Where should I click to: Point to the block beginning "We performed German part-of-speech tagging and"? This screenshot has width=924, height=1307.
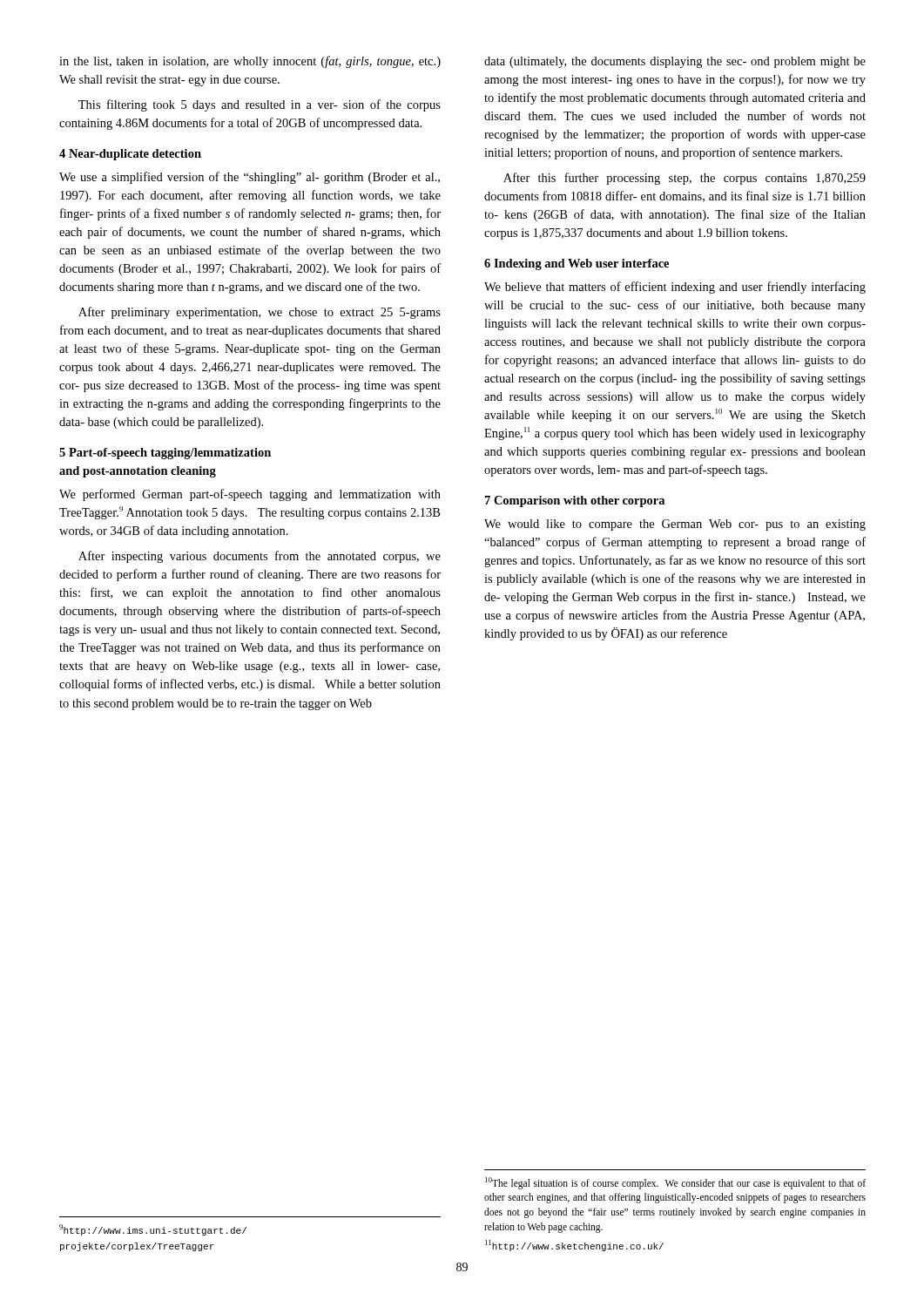tap(250, 599)
